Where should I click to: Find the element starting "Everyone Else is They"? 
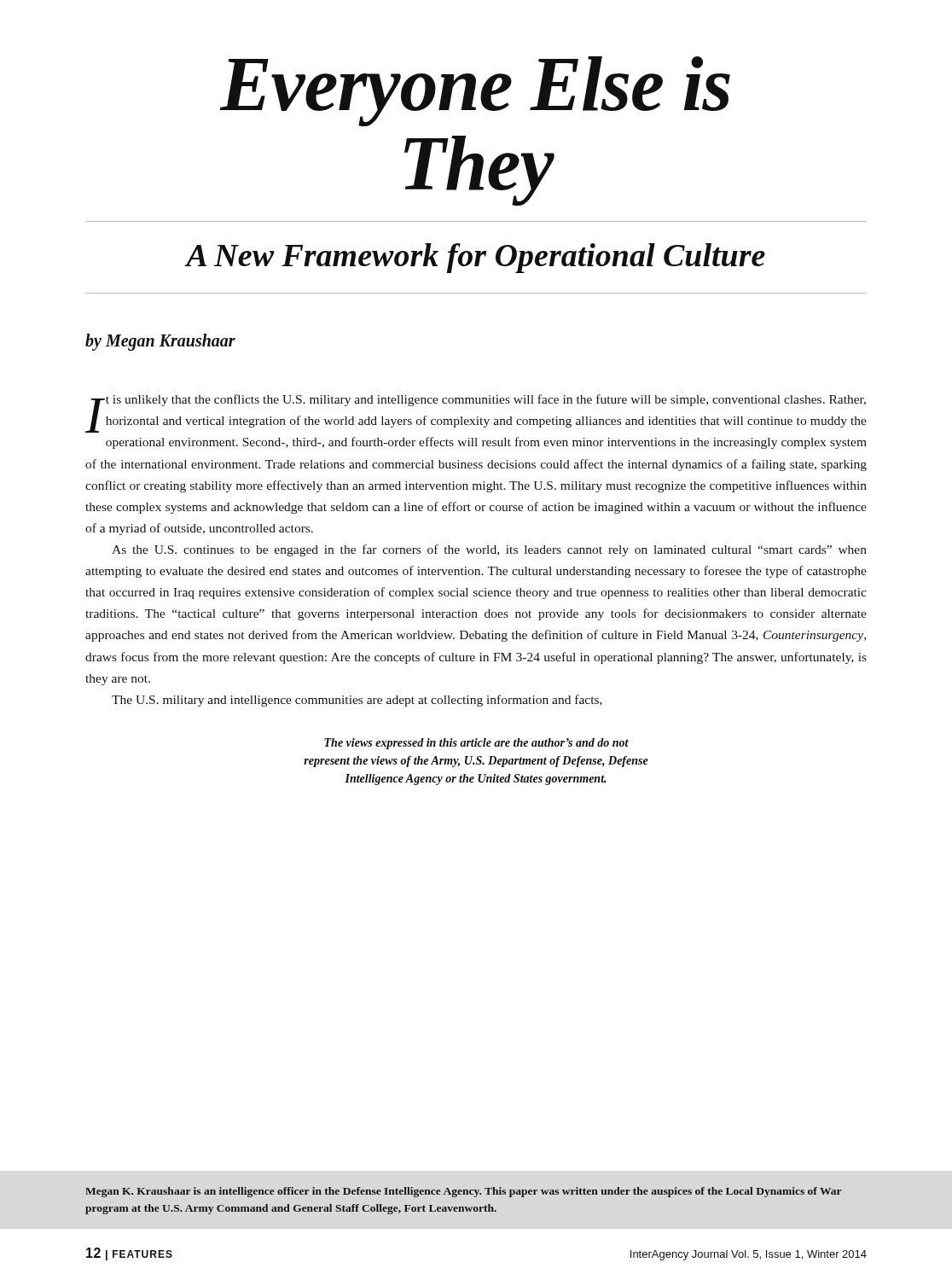(x=476, y=123)
